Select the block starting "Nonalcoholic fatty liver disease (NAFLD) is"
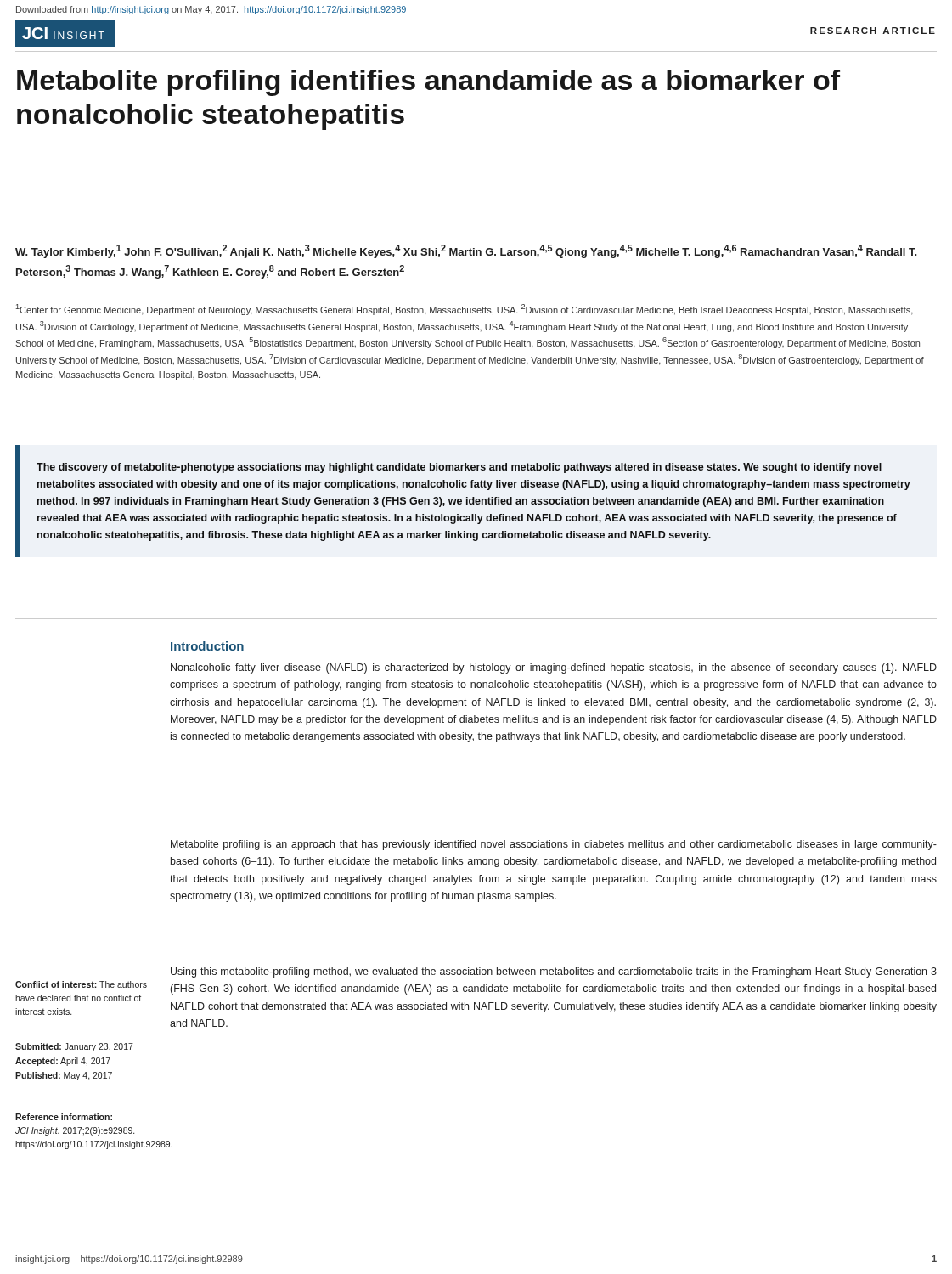The height and width of the screenshot is (1274, 952). pyautogui.click(x=553, y=702)
